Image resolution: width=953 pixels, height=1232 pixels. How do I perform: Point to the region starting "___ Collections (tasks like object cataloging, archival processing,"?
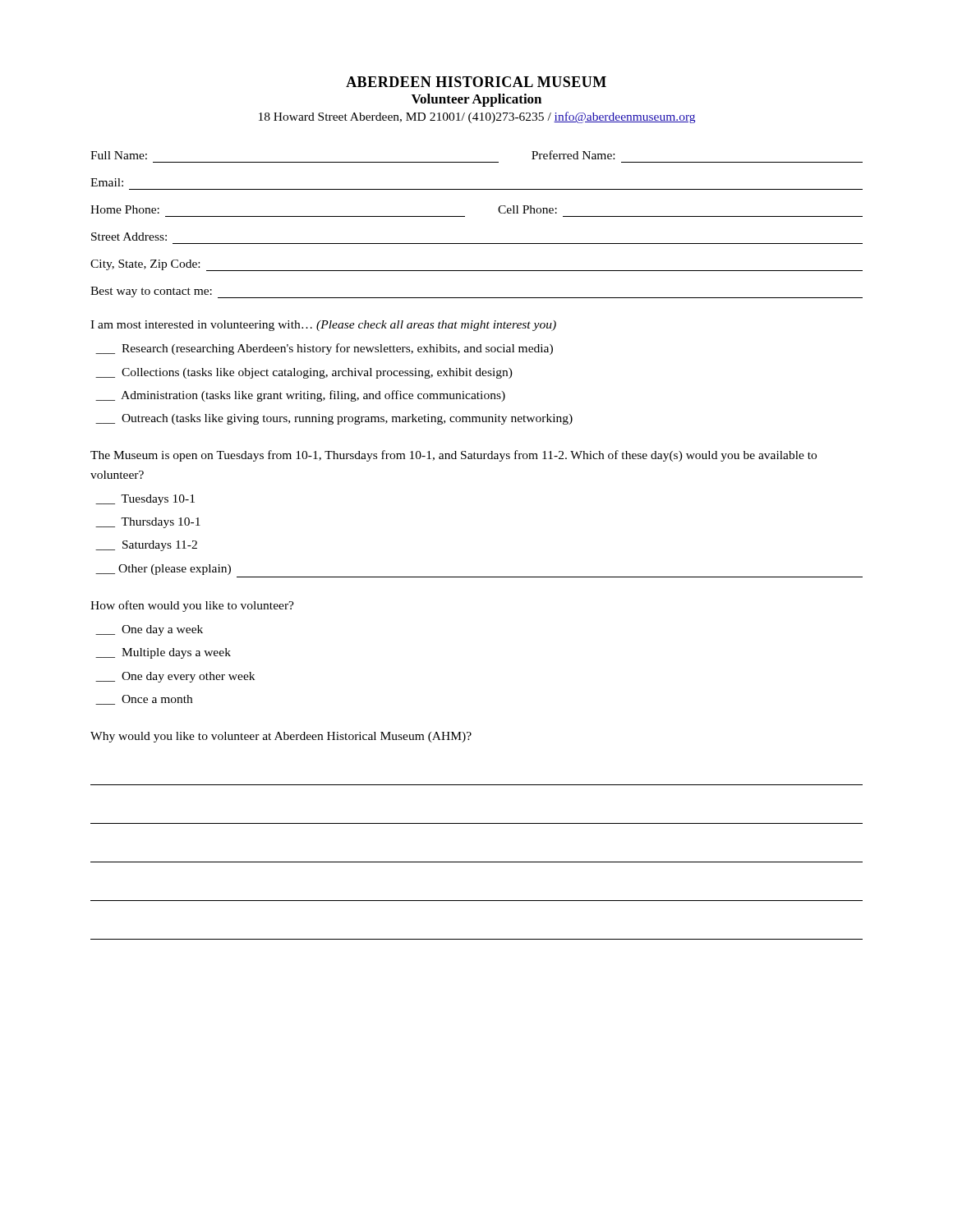pyautogui.click(x=303, y=371)
